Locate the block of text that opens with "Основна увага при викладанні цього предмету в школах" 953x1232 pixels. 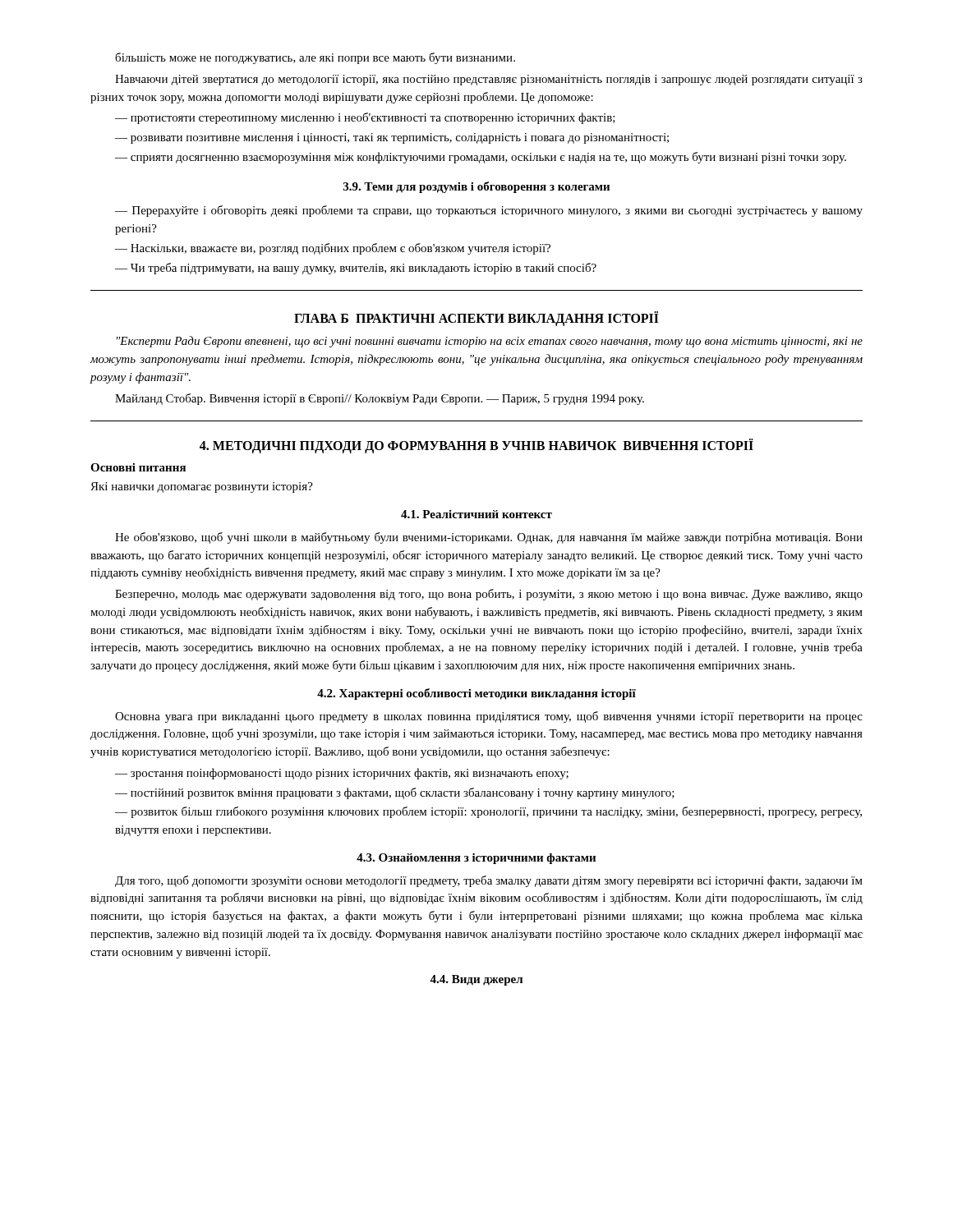[x=476, y=734]
